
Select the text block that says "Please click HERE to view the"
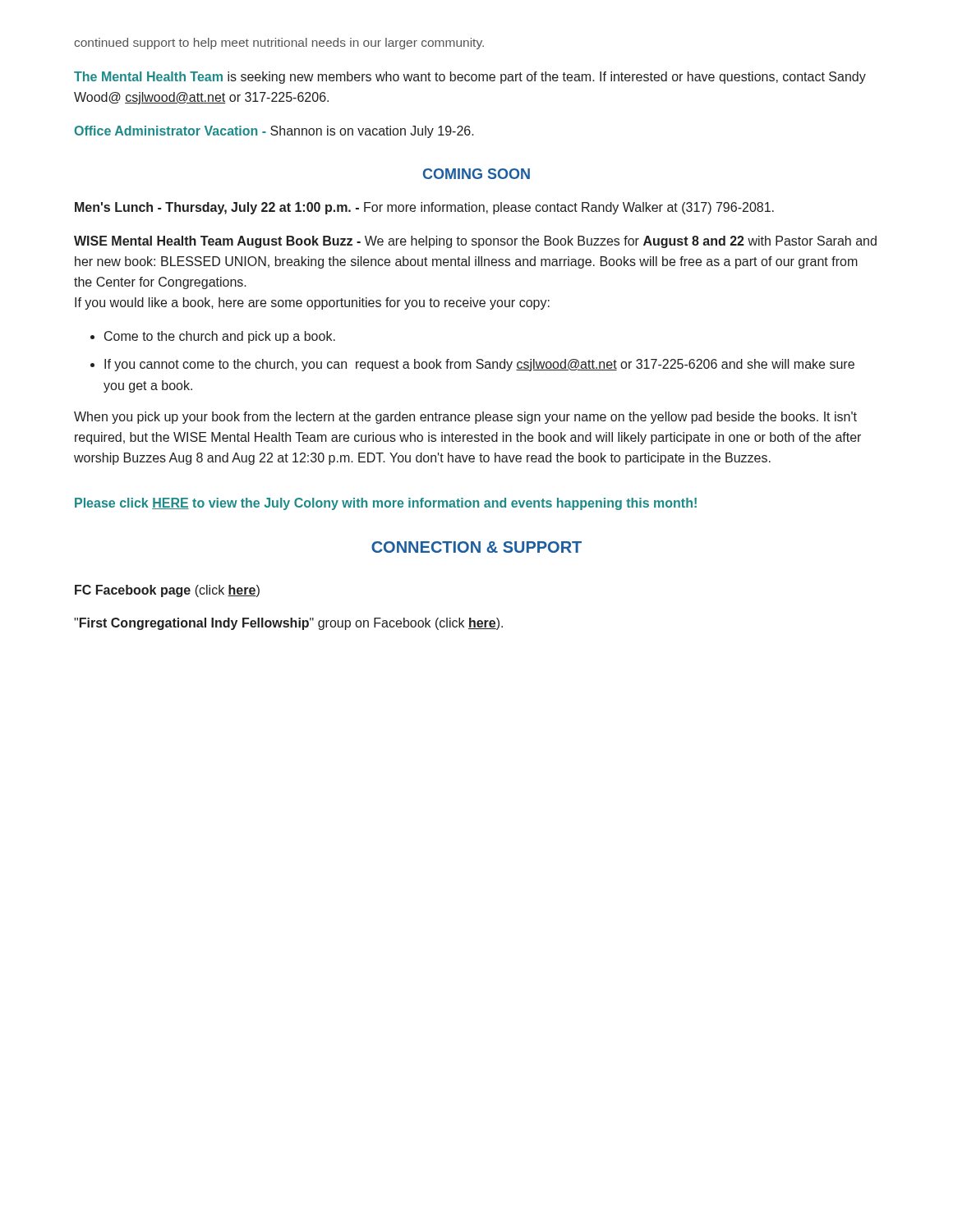pyautogui.click(x=386, y=503)
